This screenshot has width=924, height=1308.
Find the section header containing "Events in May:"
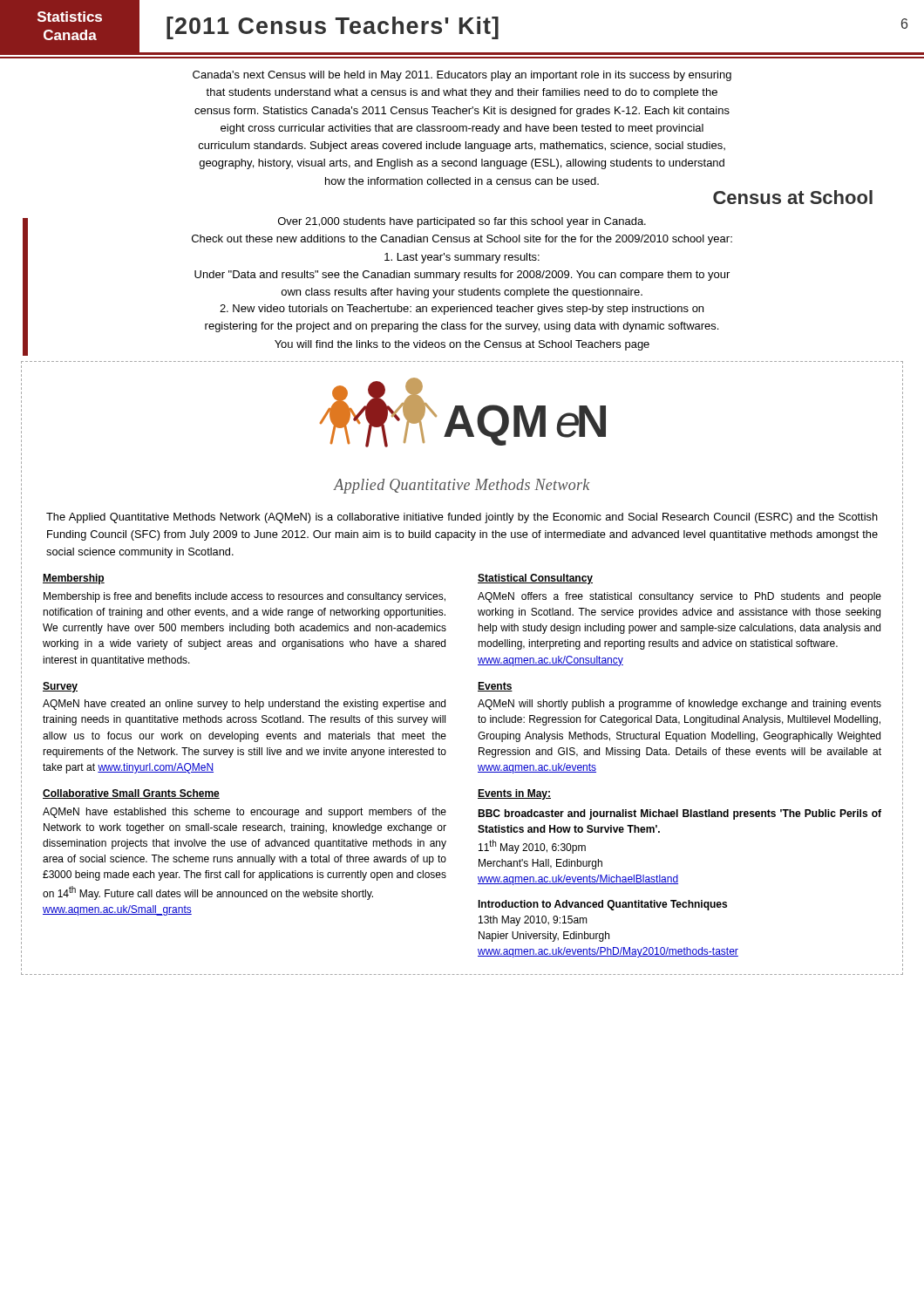coord(514,794)
